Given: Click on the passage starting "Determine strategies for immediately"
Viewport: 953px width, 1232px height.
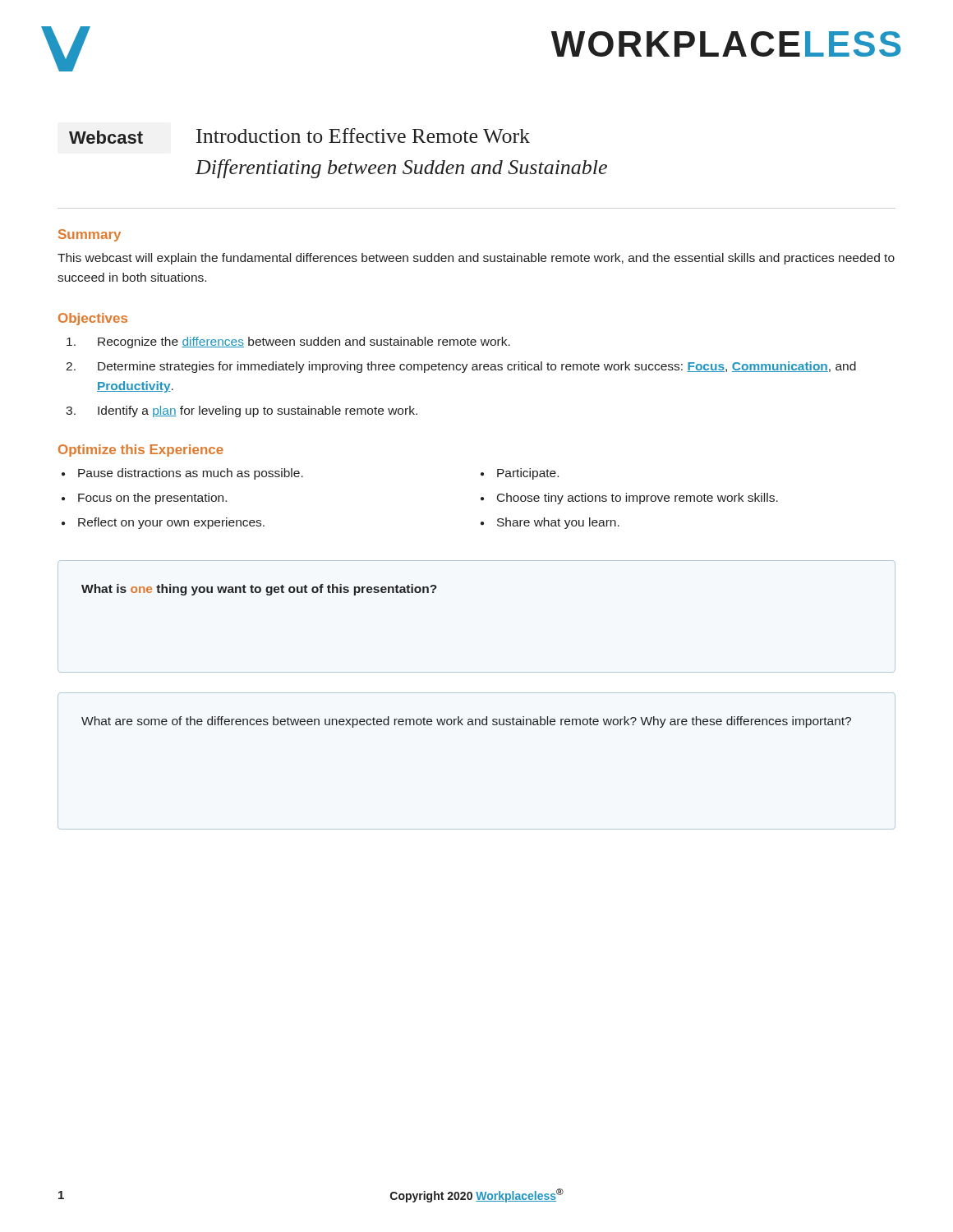Looking at the screenshot, I should tap(477, 375).
